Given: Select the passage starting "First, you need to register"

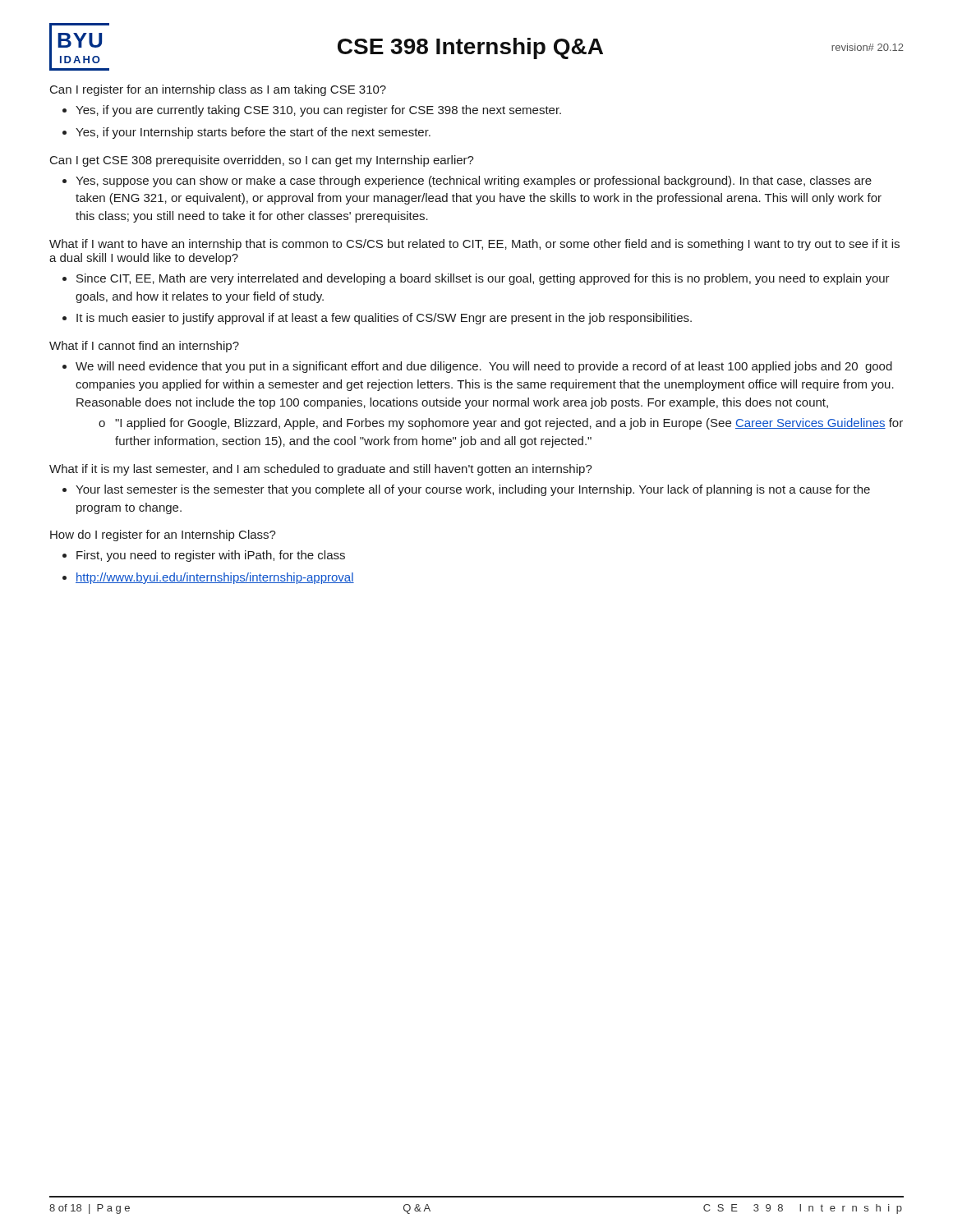Looking at the screenshot, I should [211, 555].
